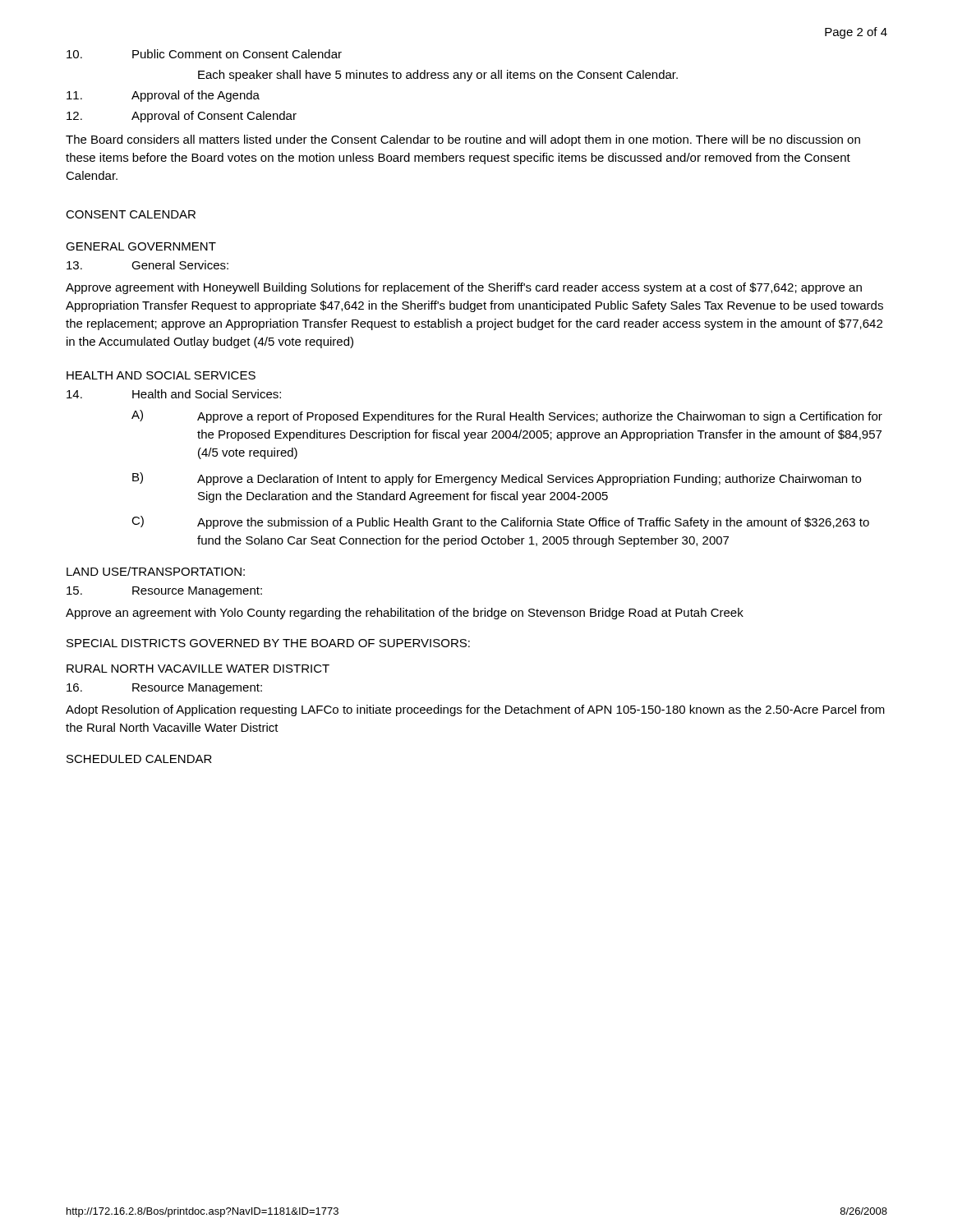The image size is (953, 1232).
Task: Locate the text starting "15. Resource Management:"
Action: [x=164, y=592]
